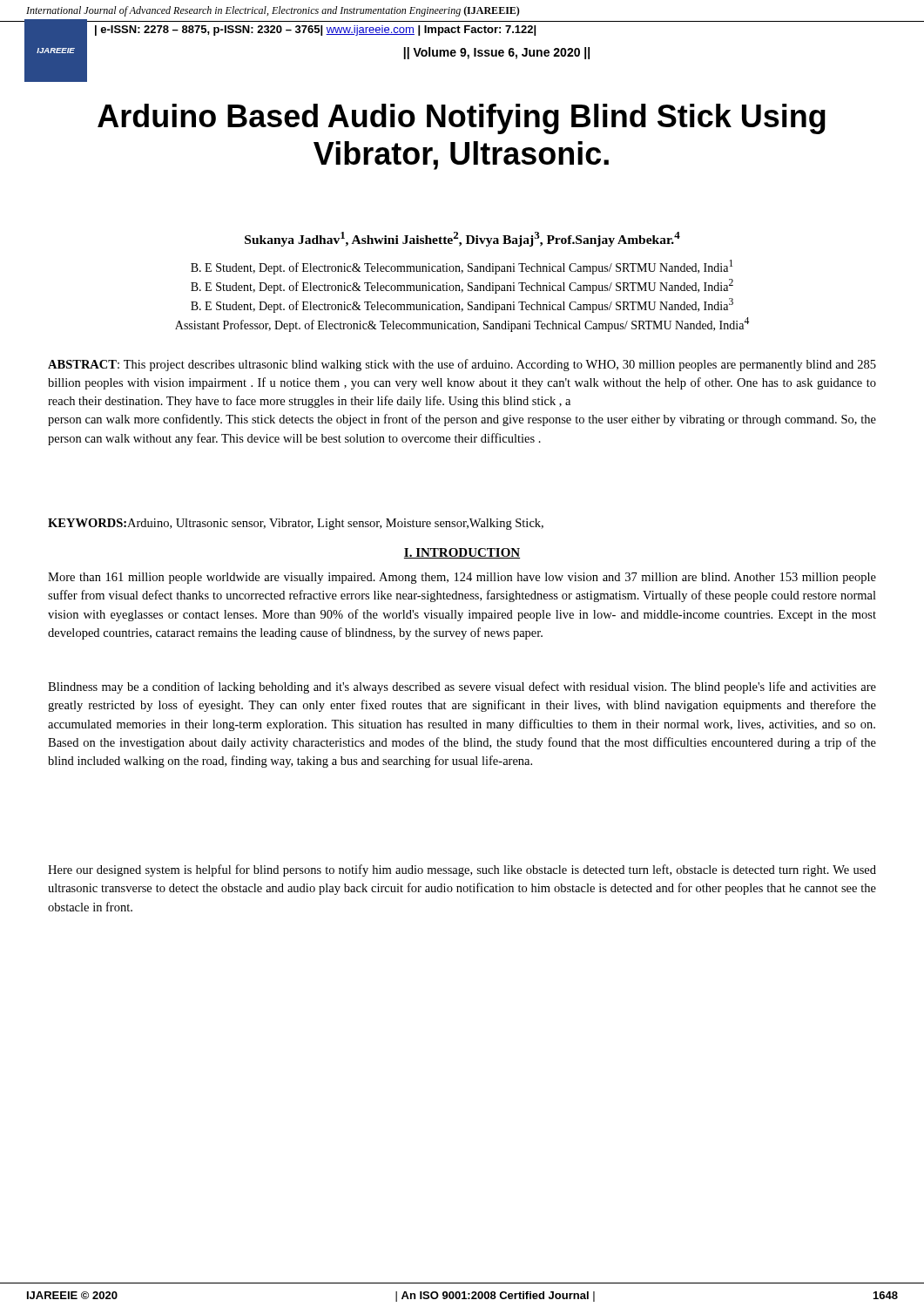Find the block starting "Blindness may be a condition"

pyautogui.click(x=462, y=724)
